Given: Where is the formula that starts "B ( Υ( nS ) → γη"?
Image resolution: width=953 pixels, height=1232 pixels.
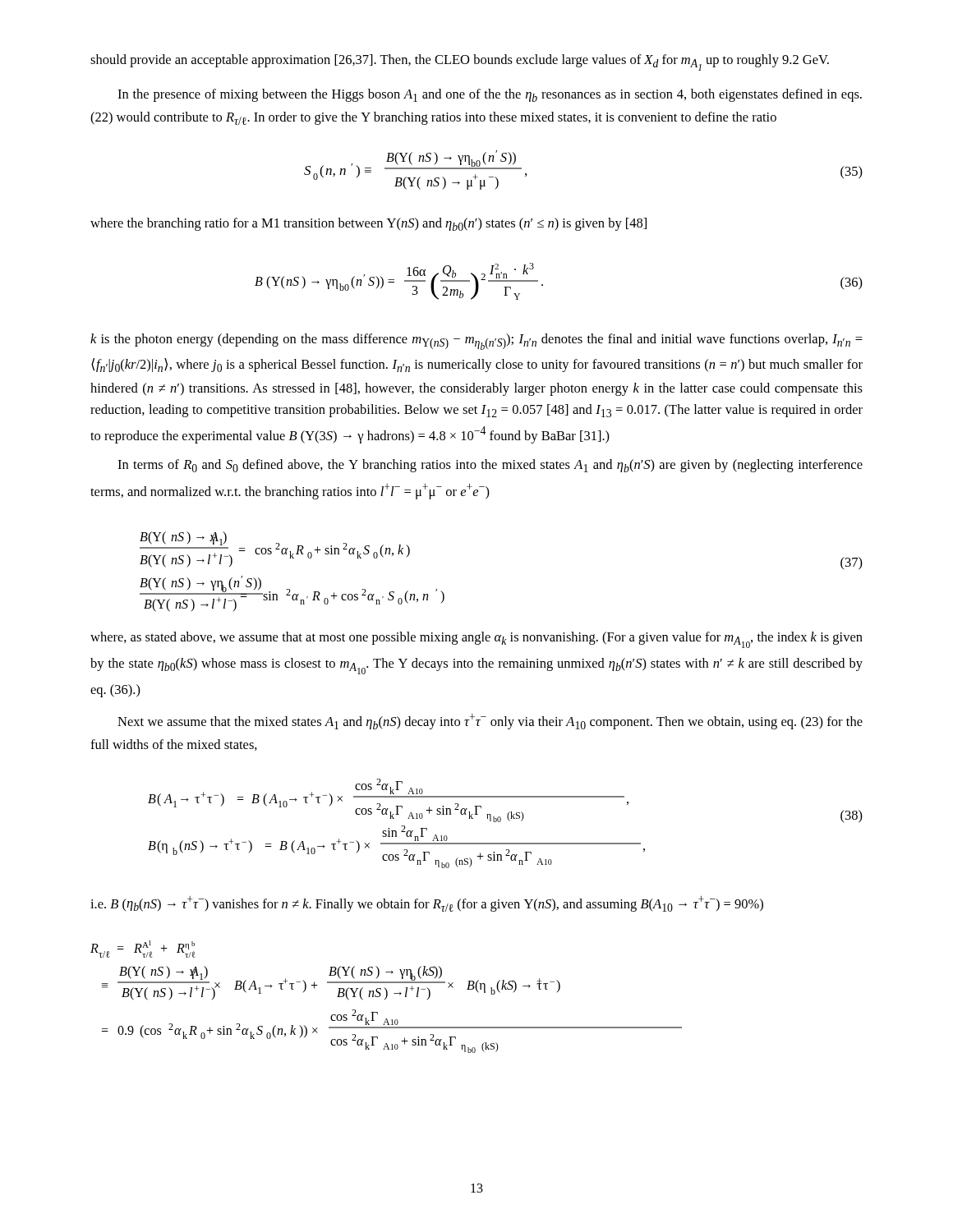Looking at the screenshot, I should point(476,282).
